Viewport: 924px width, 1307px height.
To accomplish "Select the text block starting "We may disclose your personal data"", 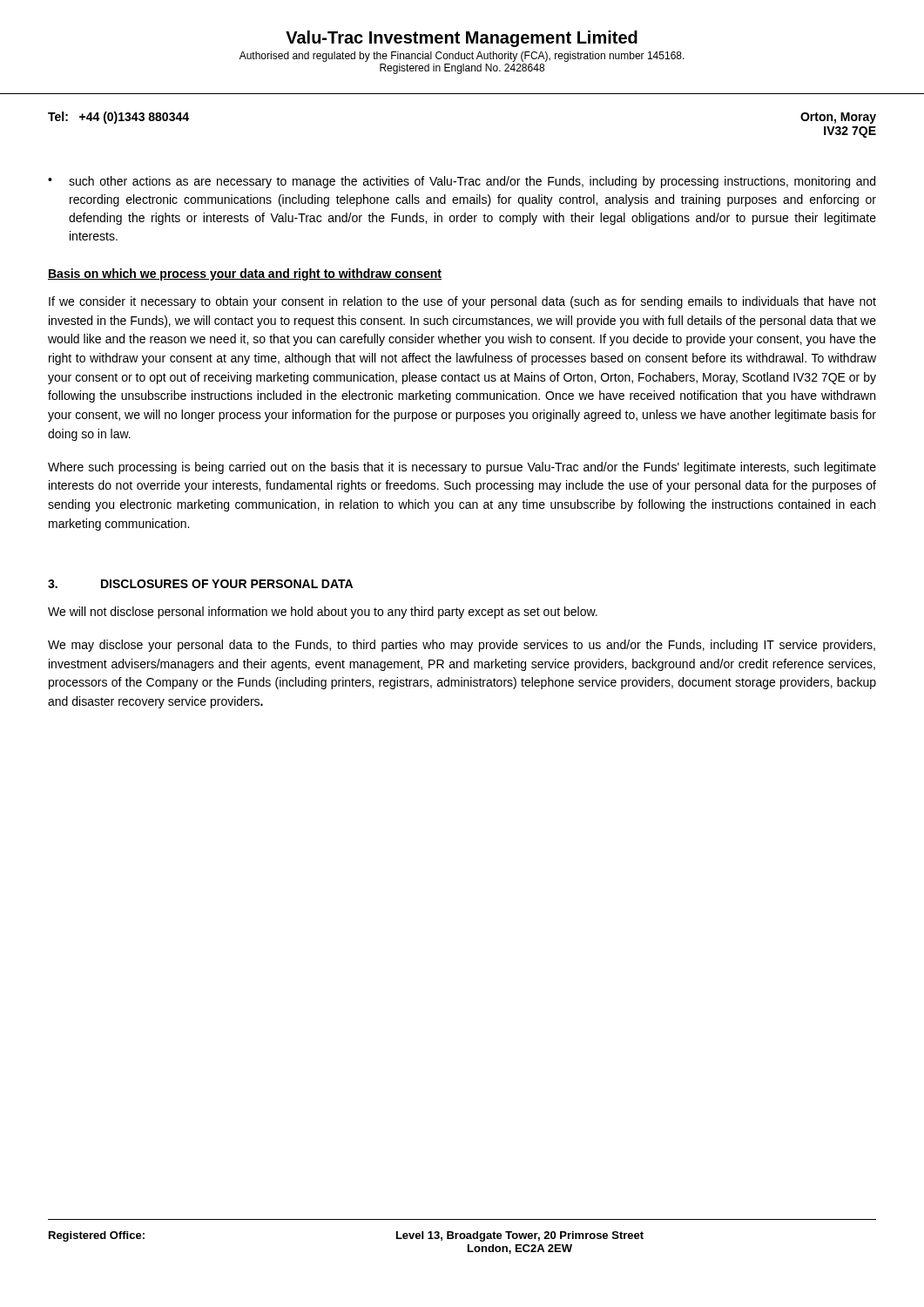I will 462,673.
